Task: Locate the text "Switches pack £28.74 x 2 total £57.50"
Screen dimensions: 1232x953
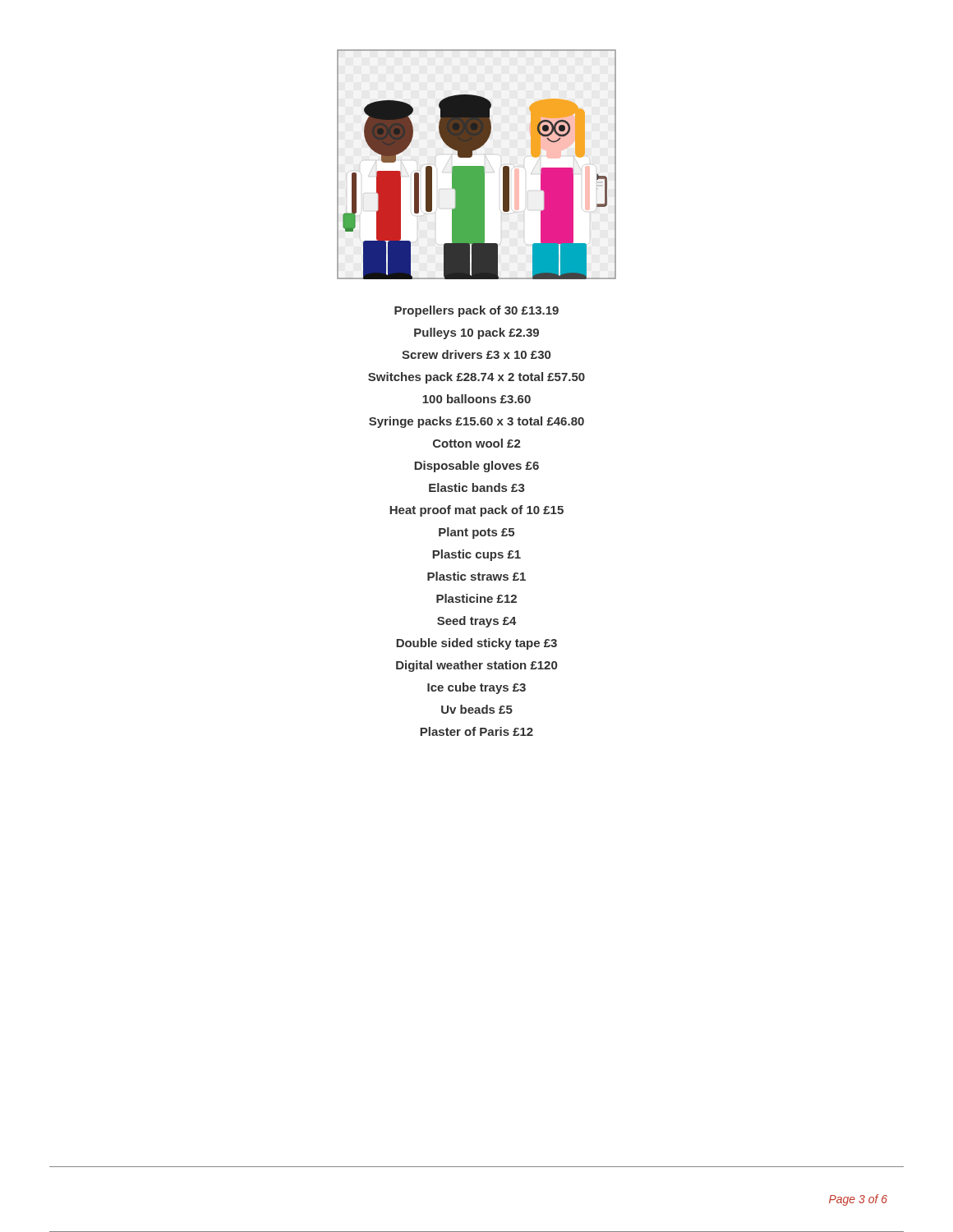Action: 476,377
